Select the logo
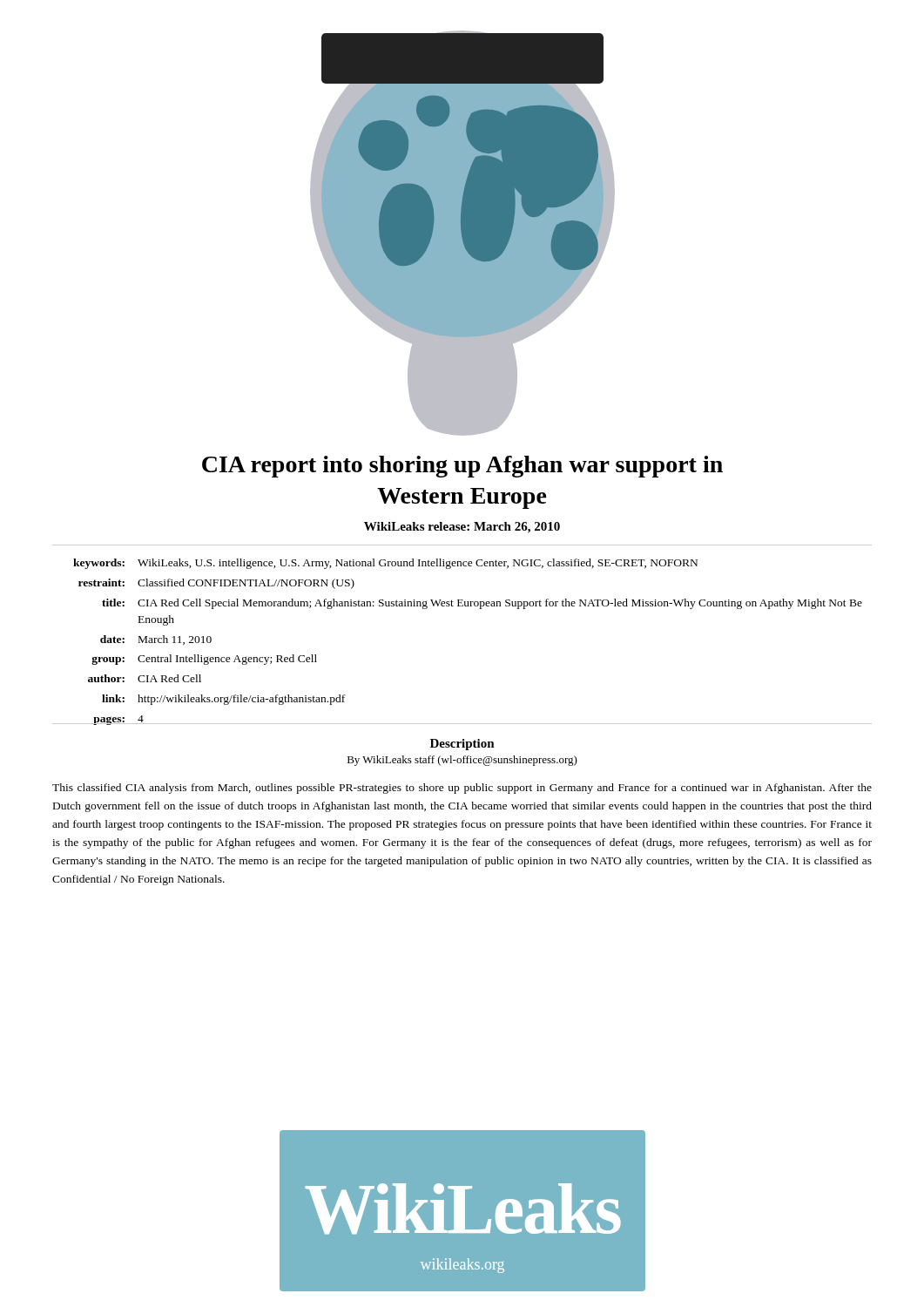Screen dimensions: 1307x924 tap(462, 1211)
